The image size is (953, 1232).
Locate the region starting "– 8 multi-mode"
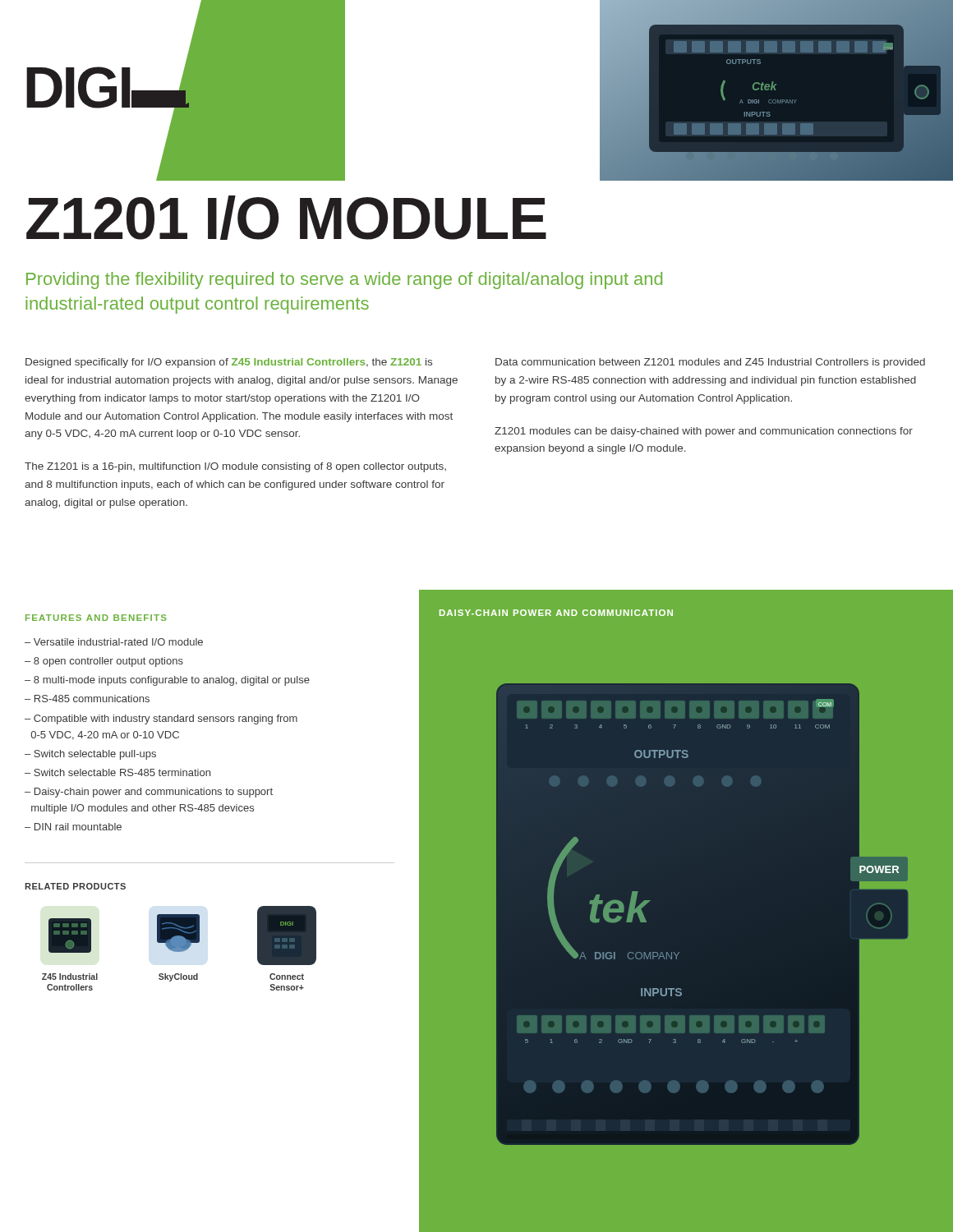pyautogui.click(x=167, y=680)
